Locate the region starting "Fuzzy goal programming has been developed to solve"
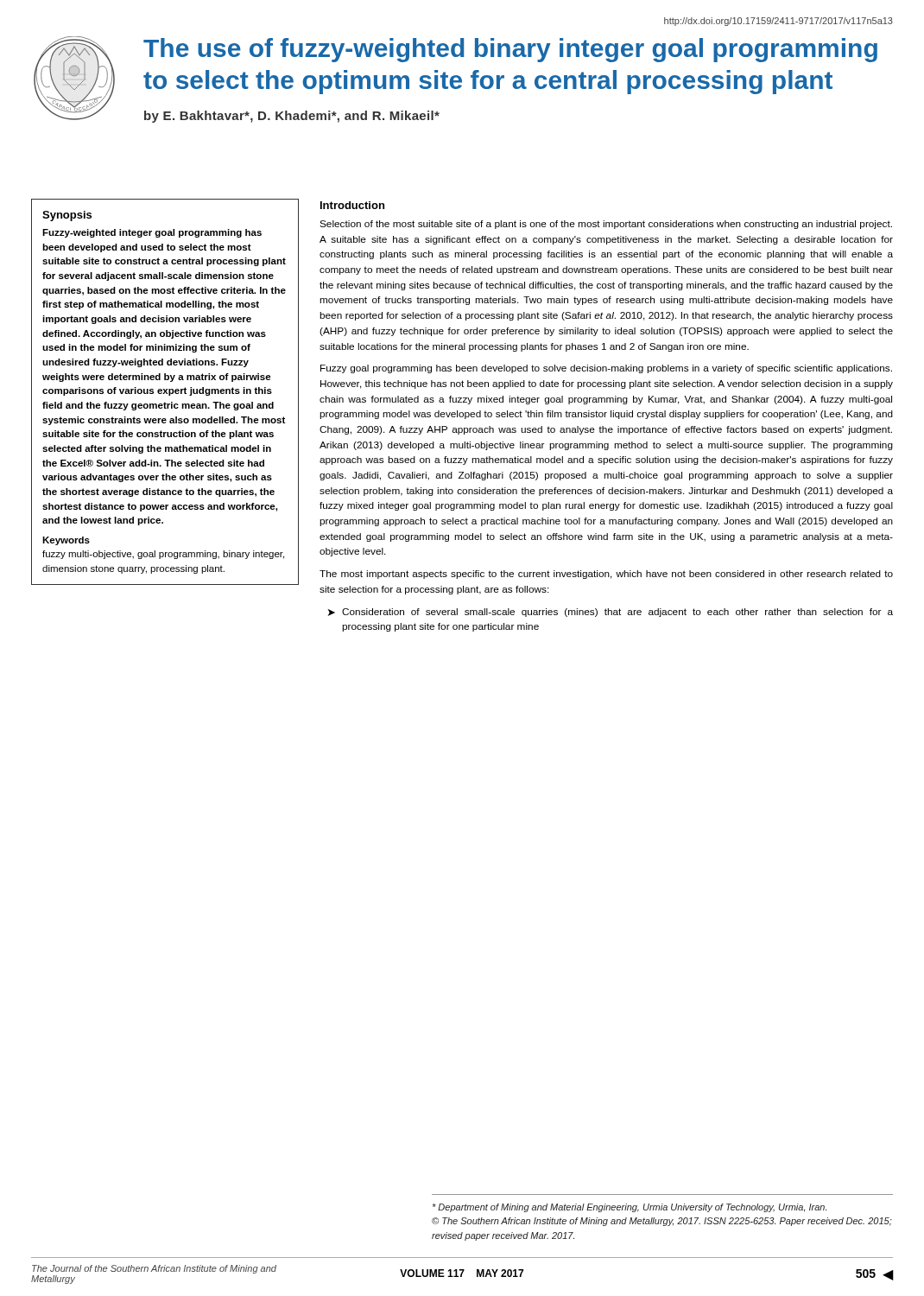Viewport: 924px width, 1296px height. click(x=606, y=460)
